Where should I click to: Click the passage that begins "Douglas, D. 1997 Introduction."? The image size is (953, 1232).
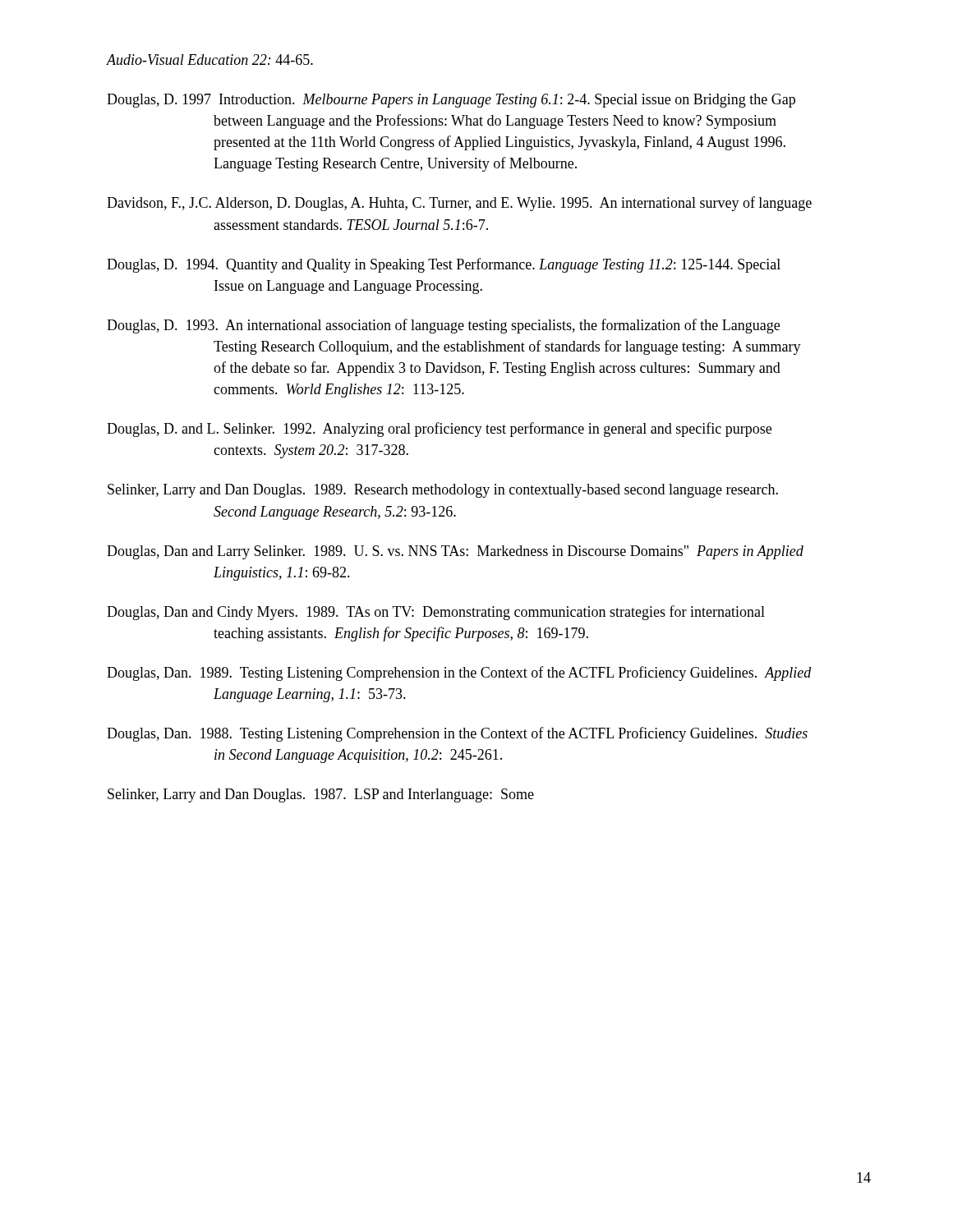point(451,132)
